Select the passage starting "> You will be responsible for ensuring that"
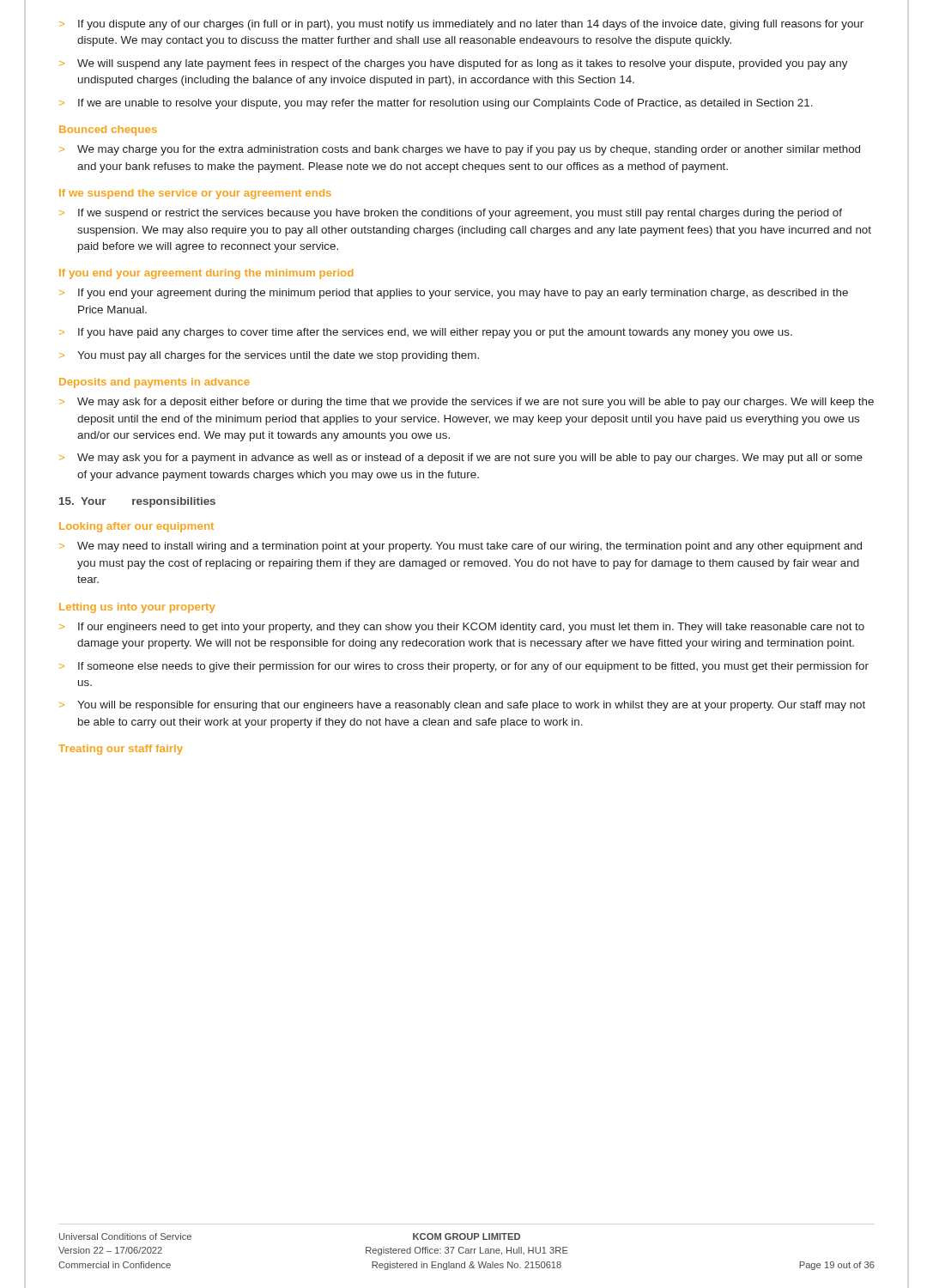Image resolution: width=933 pixels, height=1288 pixels. coord(466,713)
